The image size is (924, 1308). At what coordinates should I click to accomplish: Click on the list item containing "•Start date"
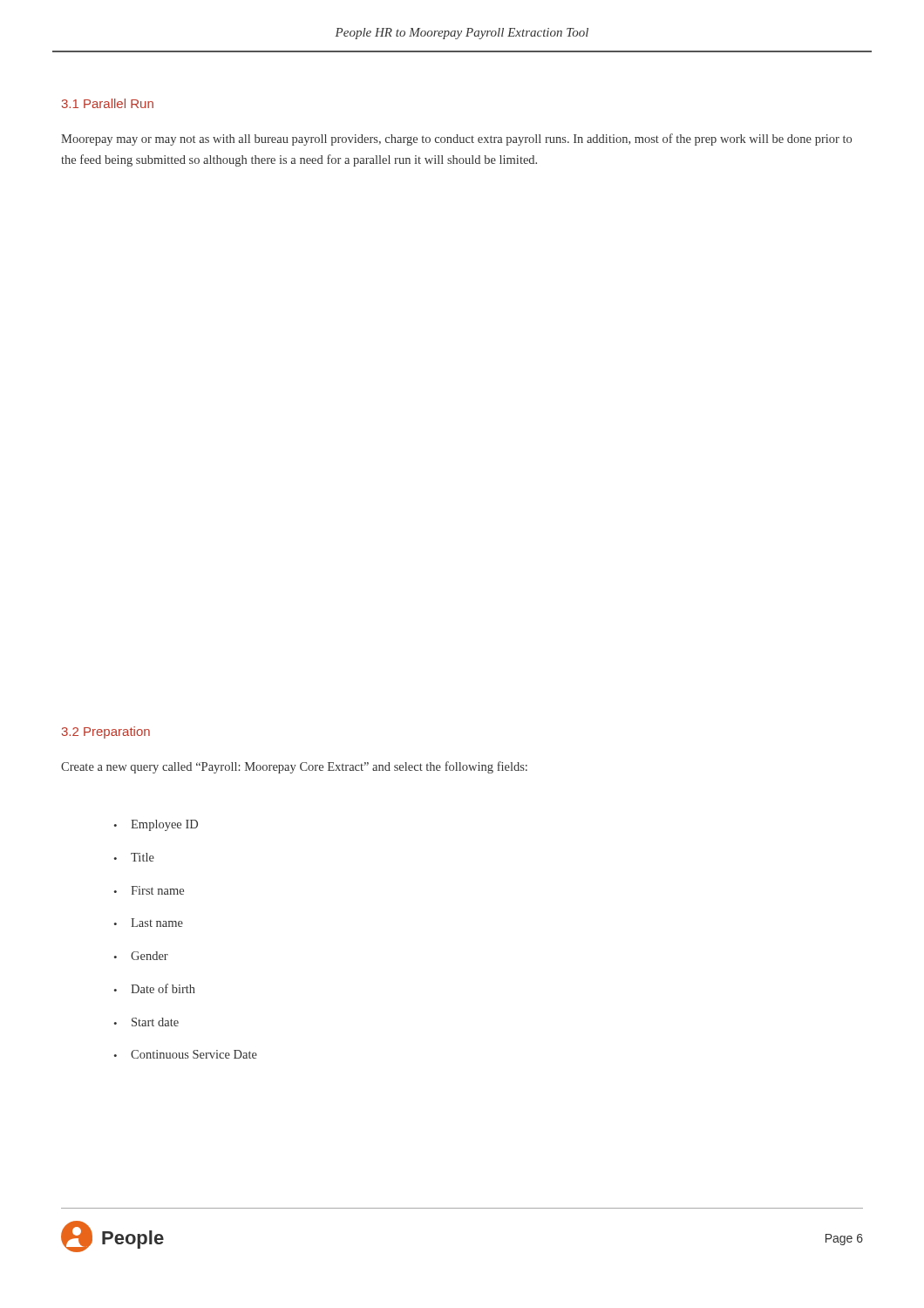[146, 1022]
